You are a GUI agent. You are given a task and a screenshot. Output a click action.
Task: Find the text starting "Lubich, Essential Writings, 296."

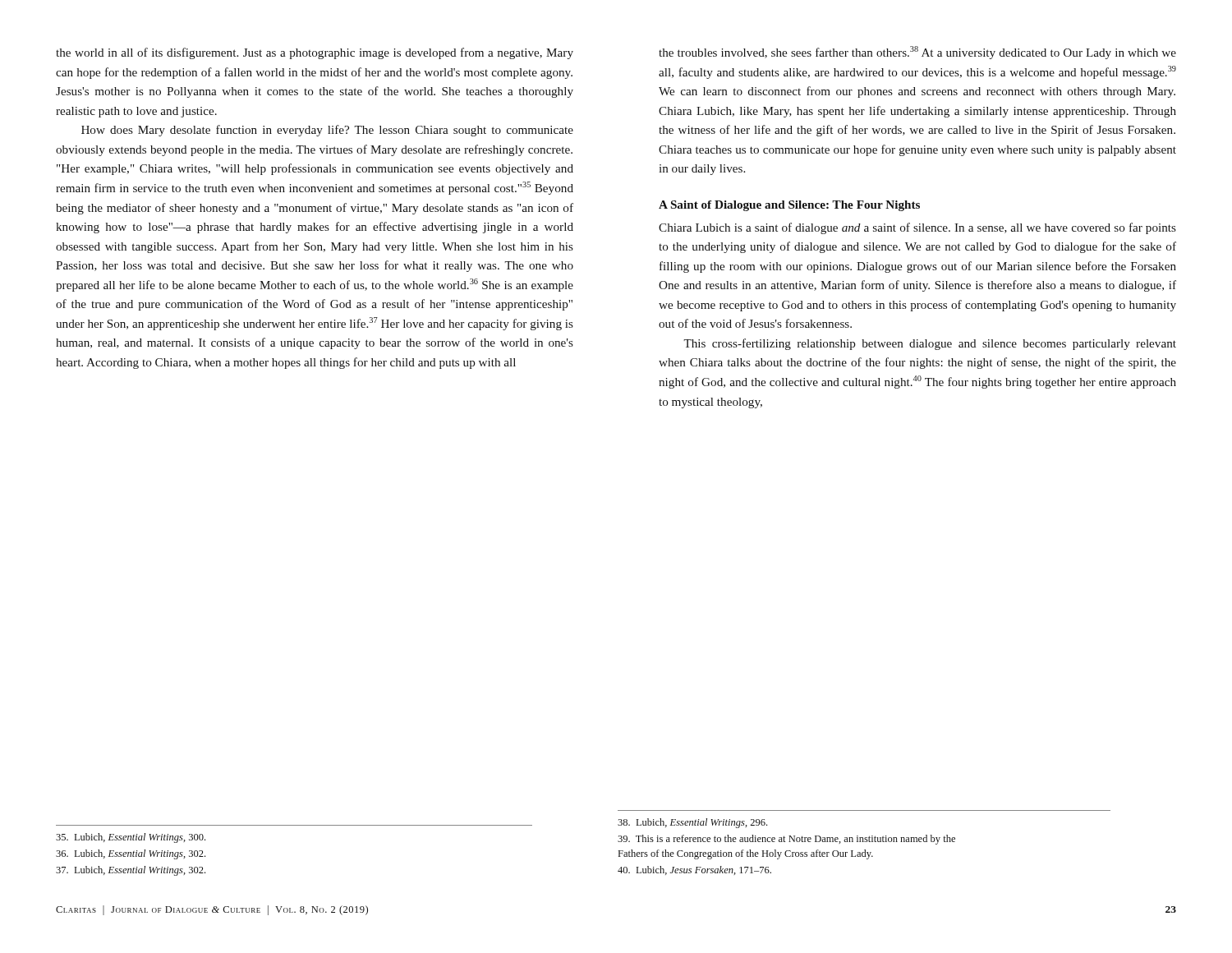(693, 822)
